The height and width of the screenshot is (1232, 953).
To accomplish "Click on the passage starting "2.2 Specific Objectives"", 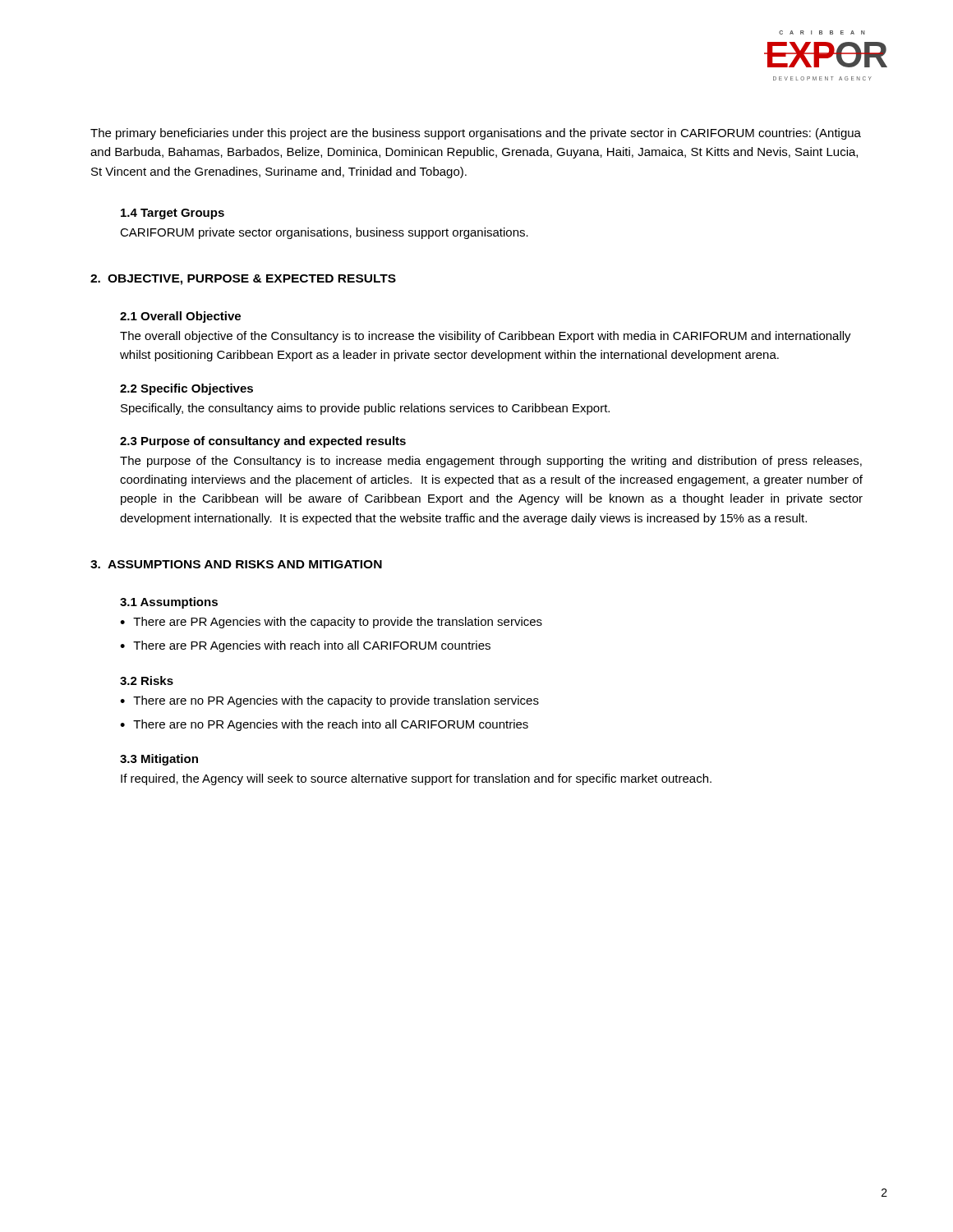I will (187, 388).
